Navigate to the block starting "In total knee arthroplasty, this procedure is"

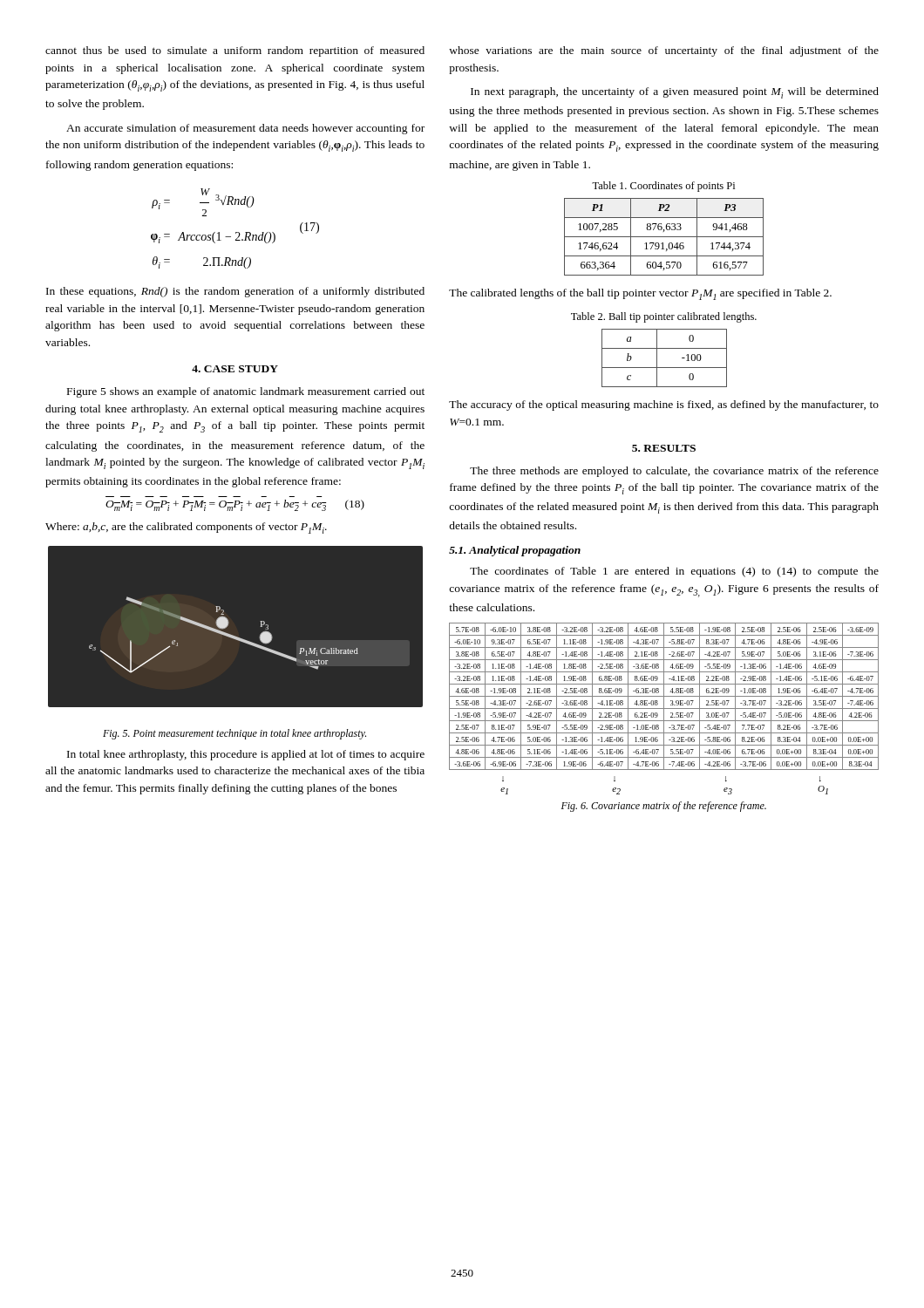click(235, 771)
